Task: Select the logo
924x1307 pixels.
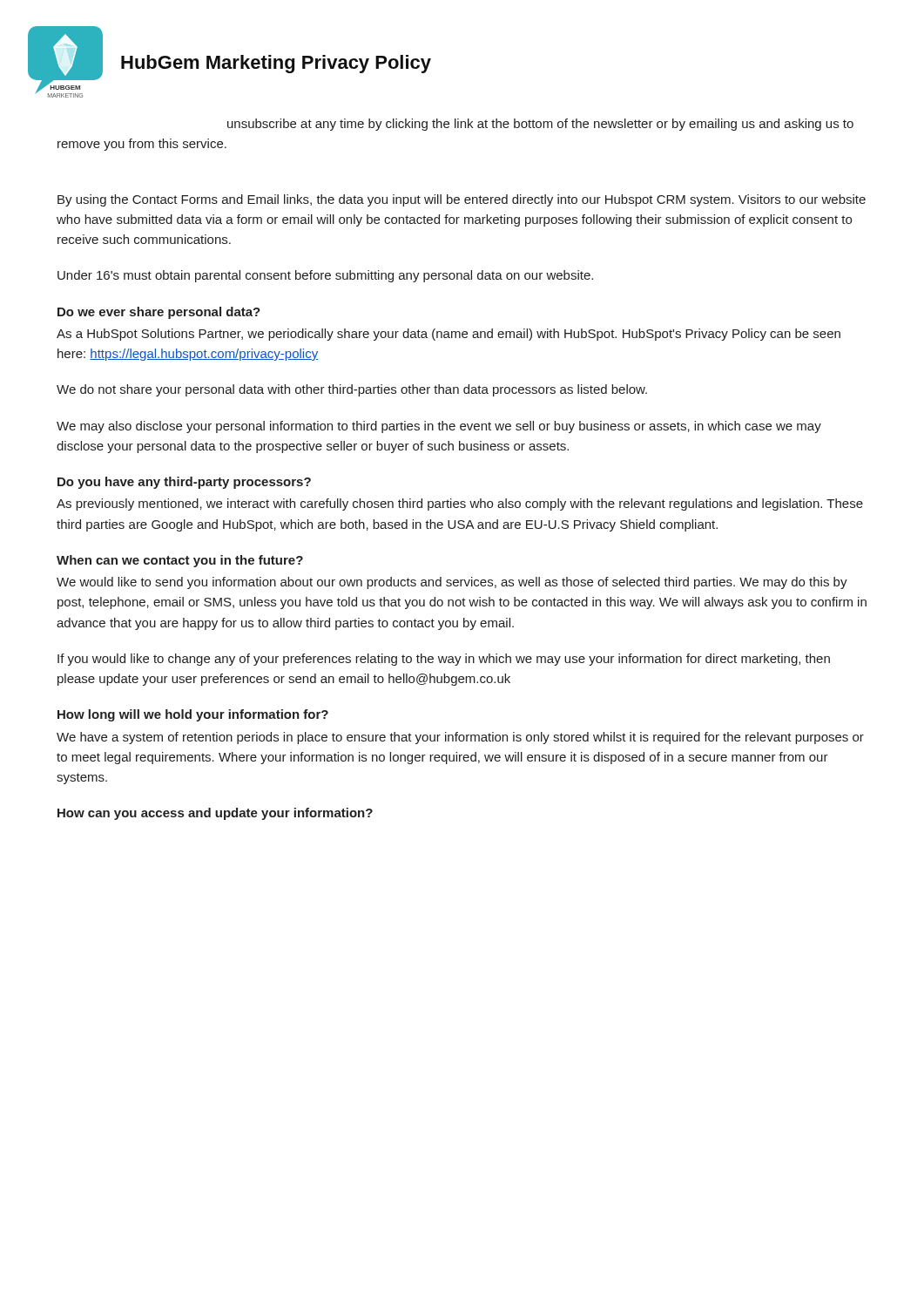Action: coord(65,63)
